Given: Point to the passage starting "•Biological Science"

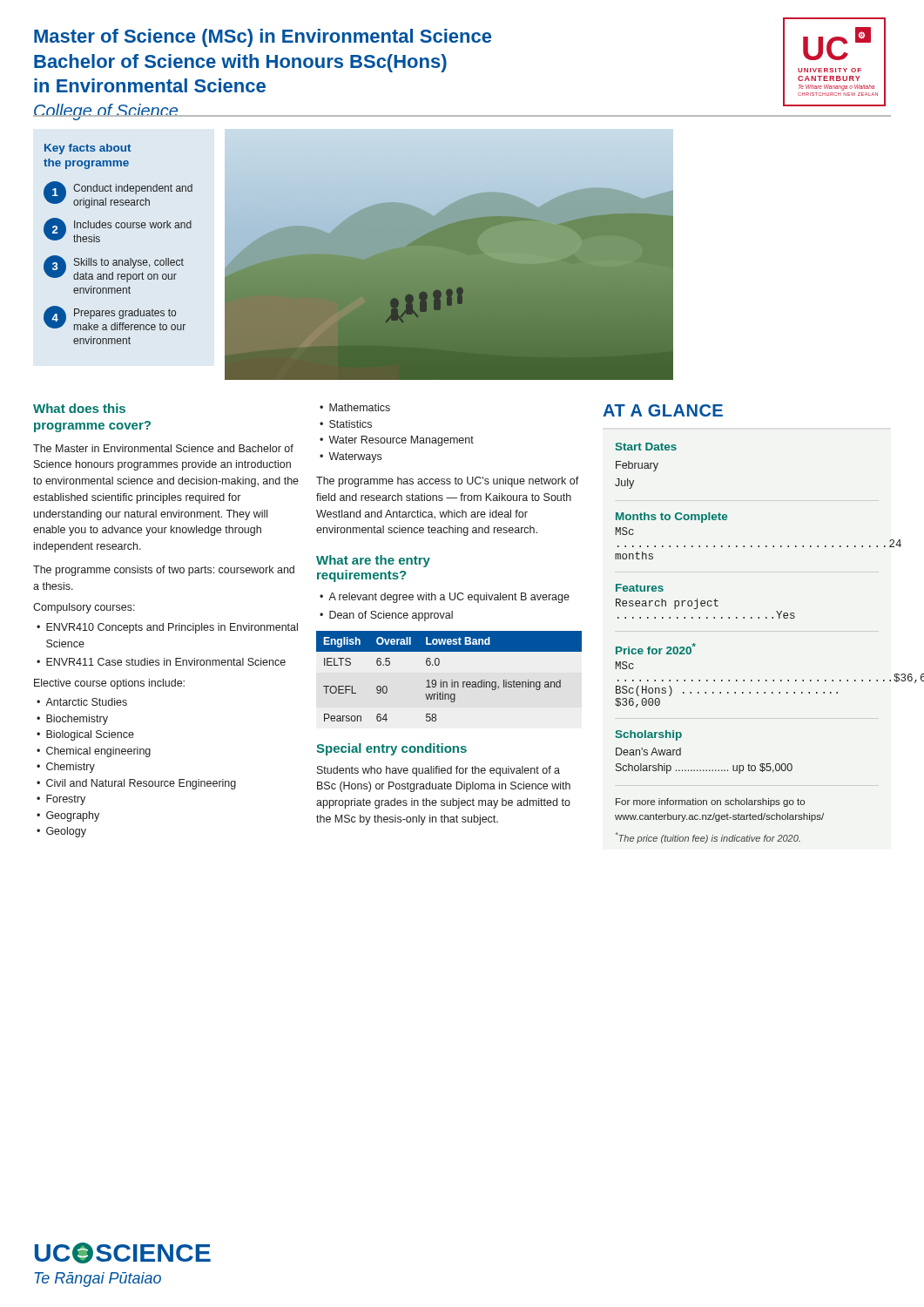Looking at the screenshot, I should (x=85, y=735).
